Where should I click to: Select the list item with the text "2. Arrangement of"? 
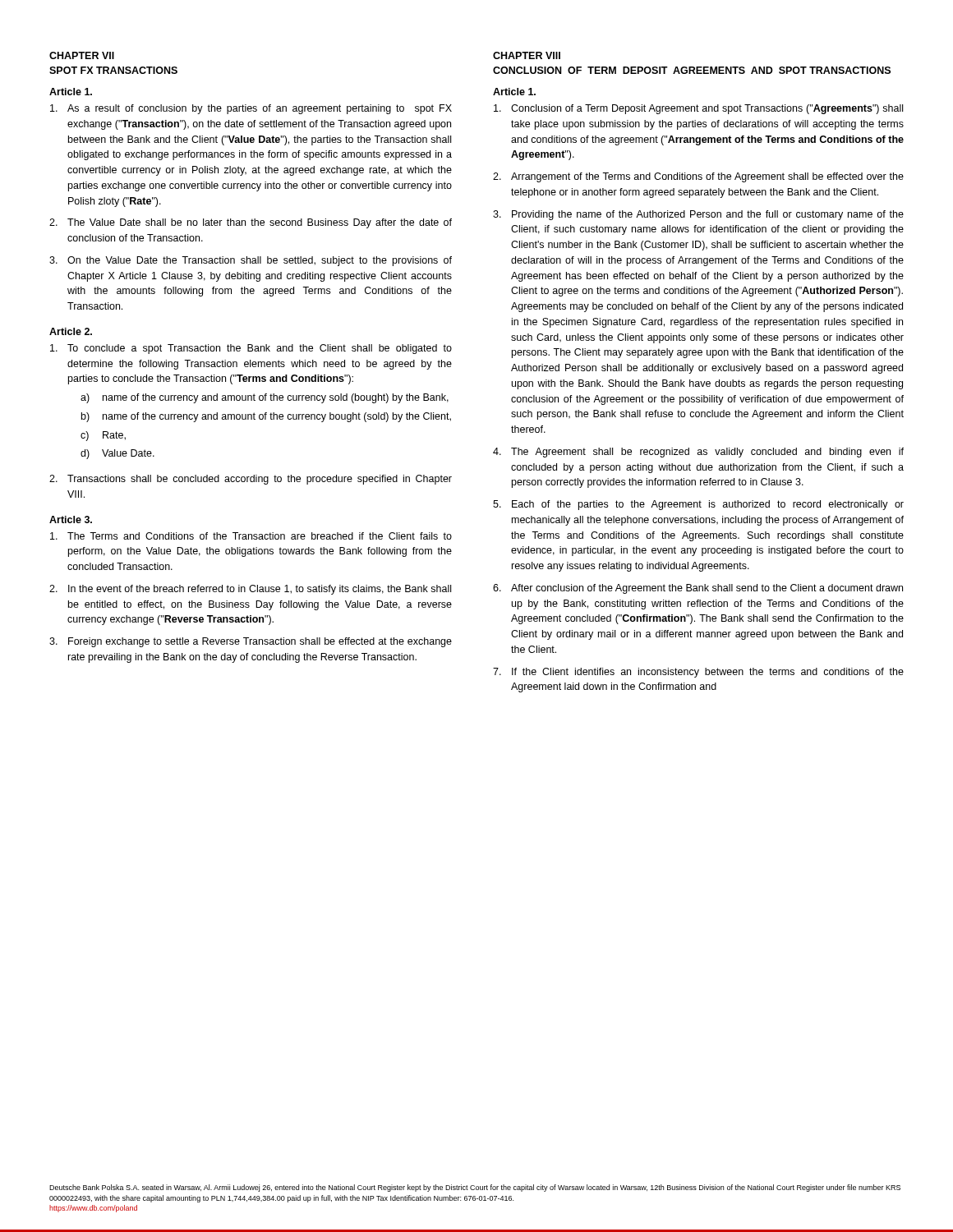point(698,185)
